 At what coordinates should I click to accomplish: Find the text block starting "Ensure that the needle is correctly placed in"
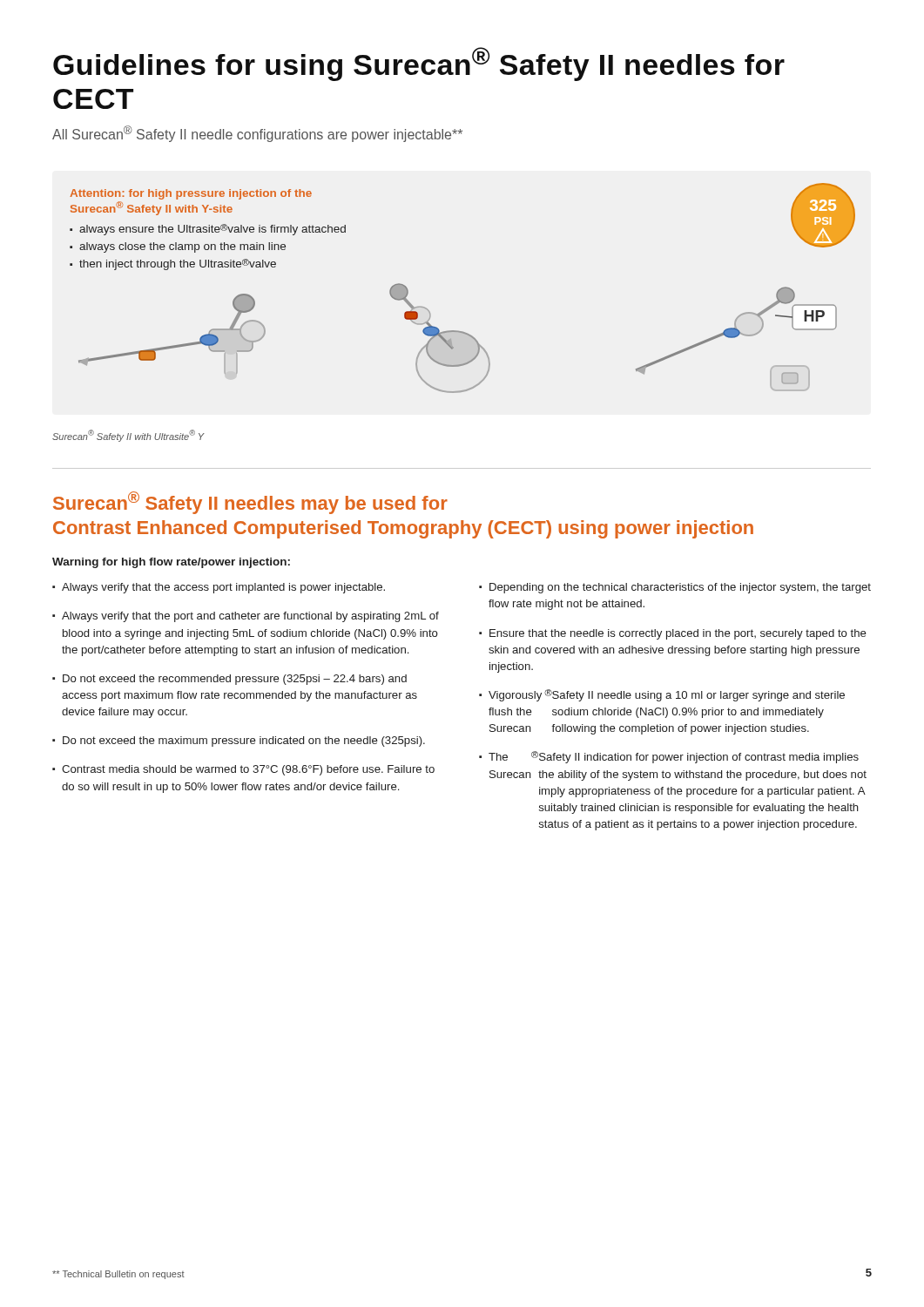pos(677,649)
